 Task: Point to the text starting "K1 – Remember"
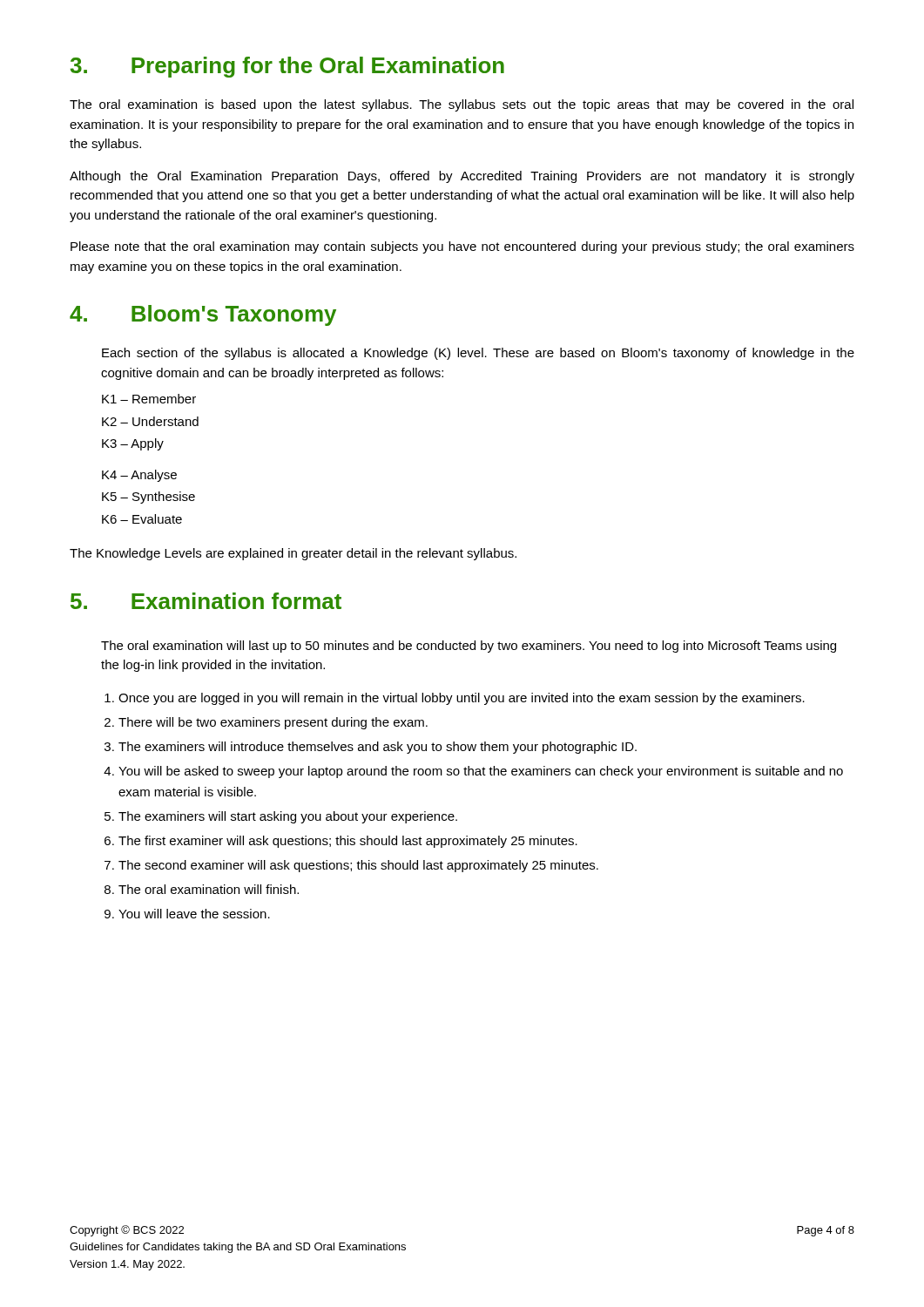(x=149, y=399)
